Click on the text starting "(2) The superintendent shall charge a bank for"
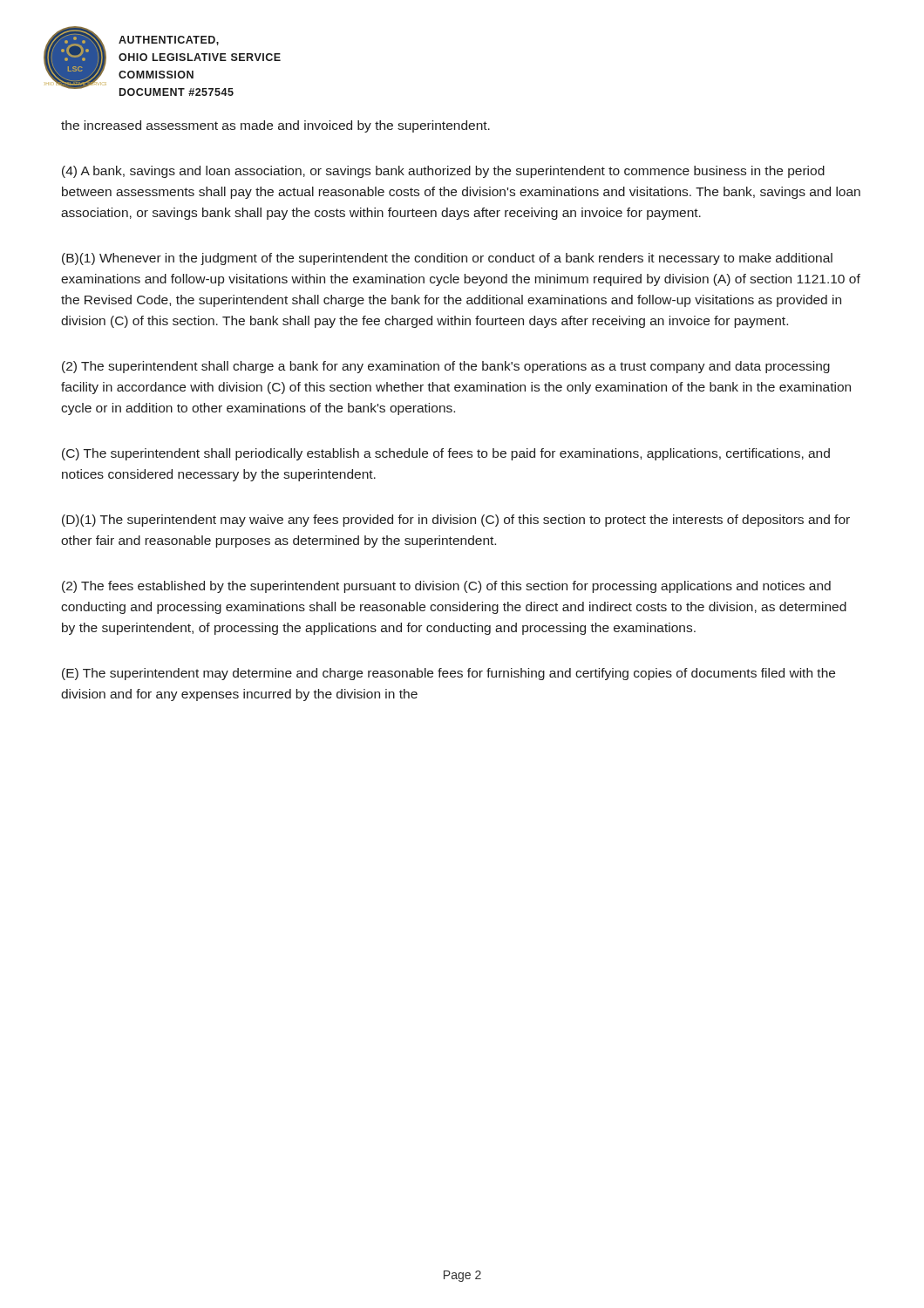Viewport: 924px width, 1308px height. pyautogui.click(x=456, y=387)
